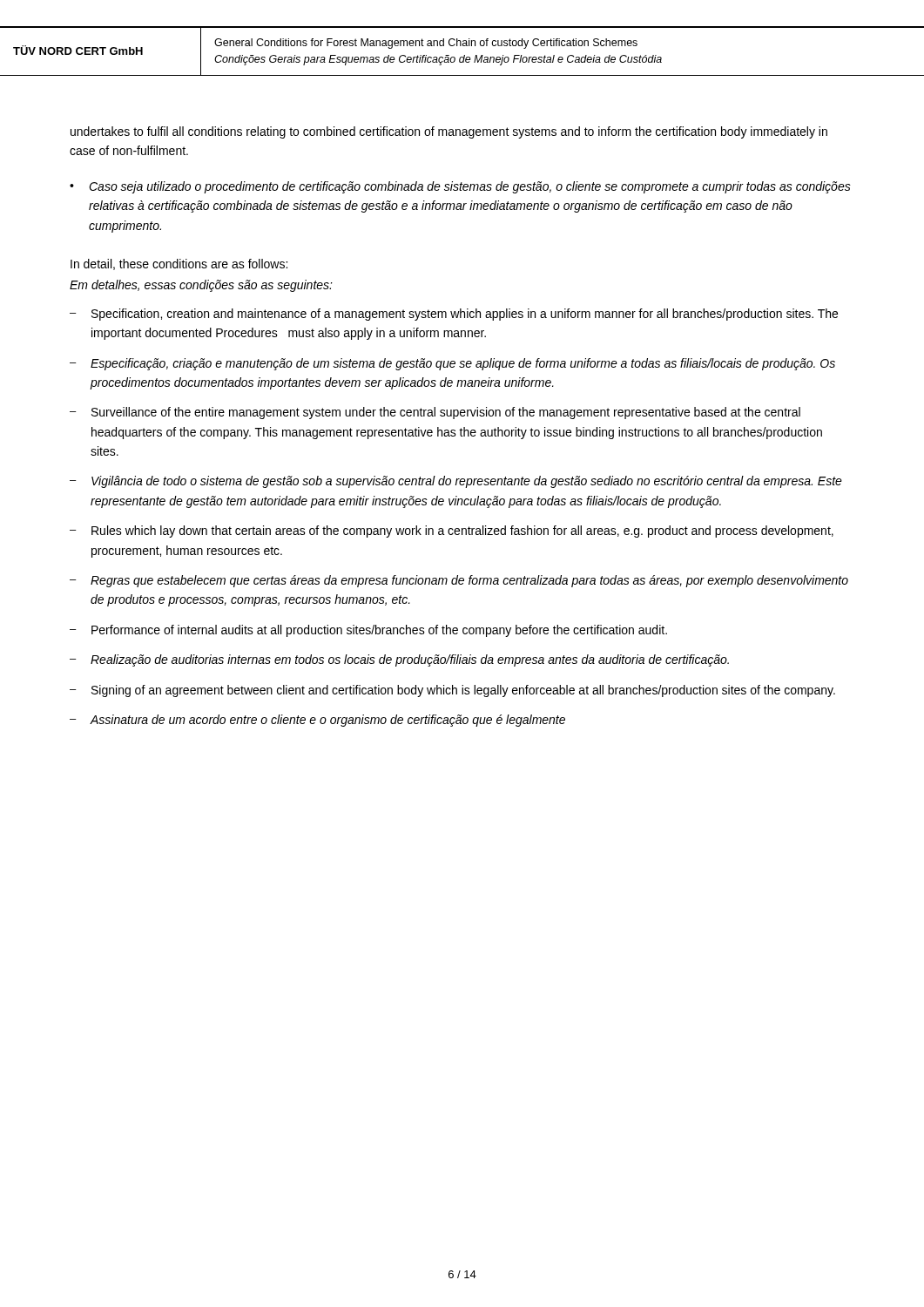Point to the block beginning "undertakes to fulfil all conditions relating to"
This screenshot has height=1307, width=924.
pyautogui.click(x=449, y=141)
